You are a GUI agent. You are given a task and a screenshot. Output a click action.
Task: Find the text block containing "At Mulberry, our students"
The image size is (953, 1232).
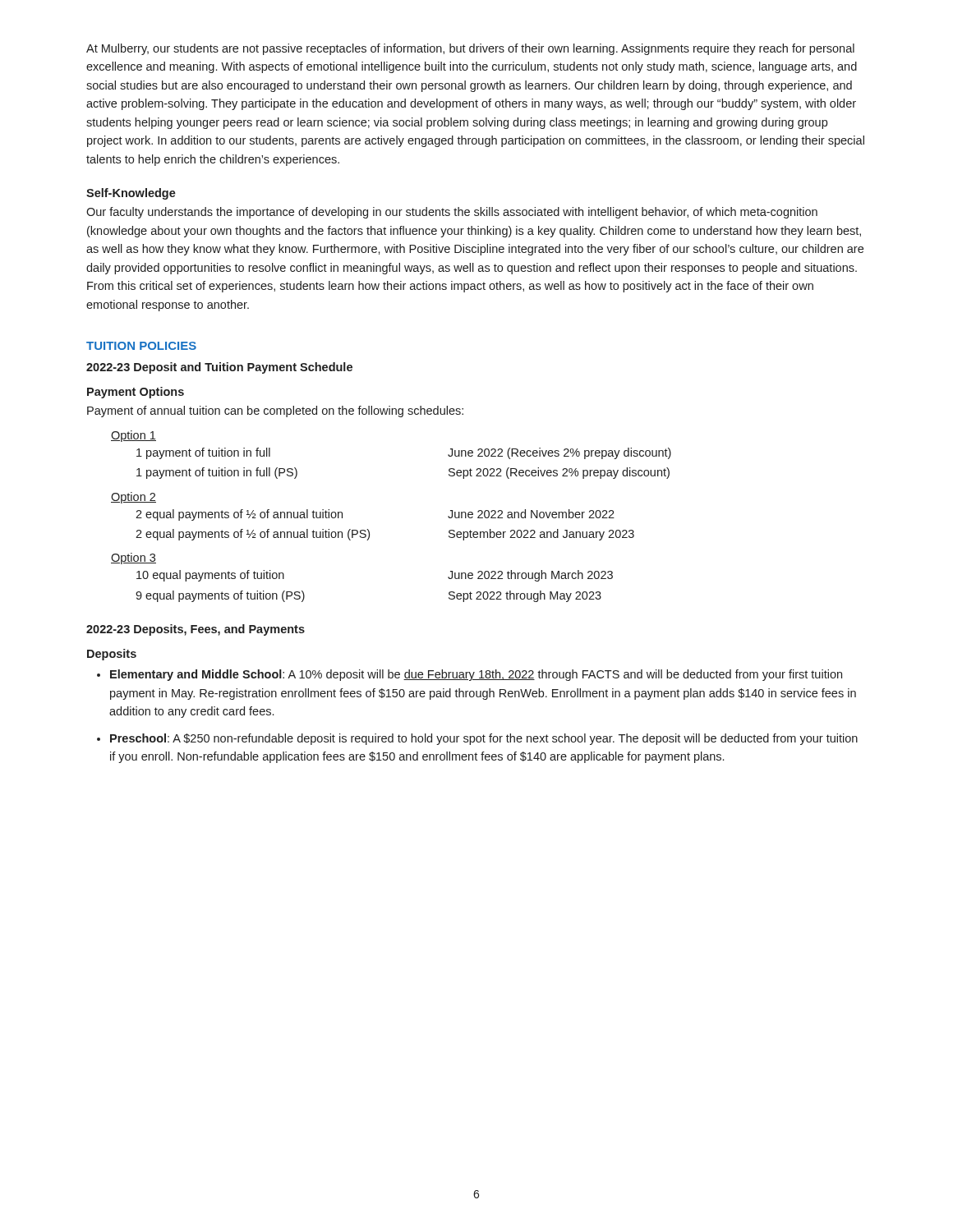pos(476,104)
